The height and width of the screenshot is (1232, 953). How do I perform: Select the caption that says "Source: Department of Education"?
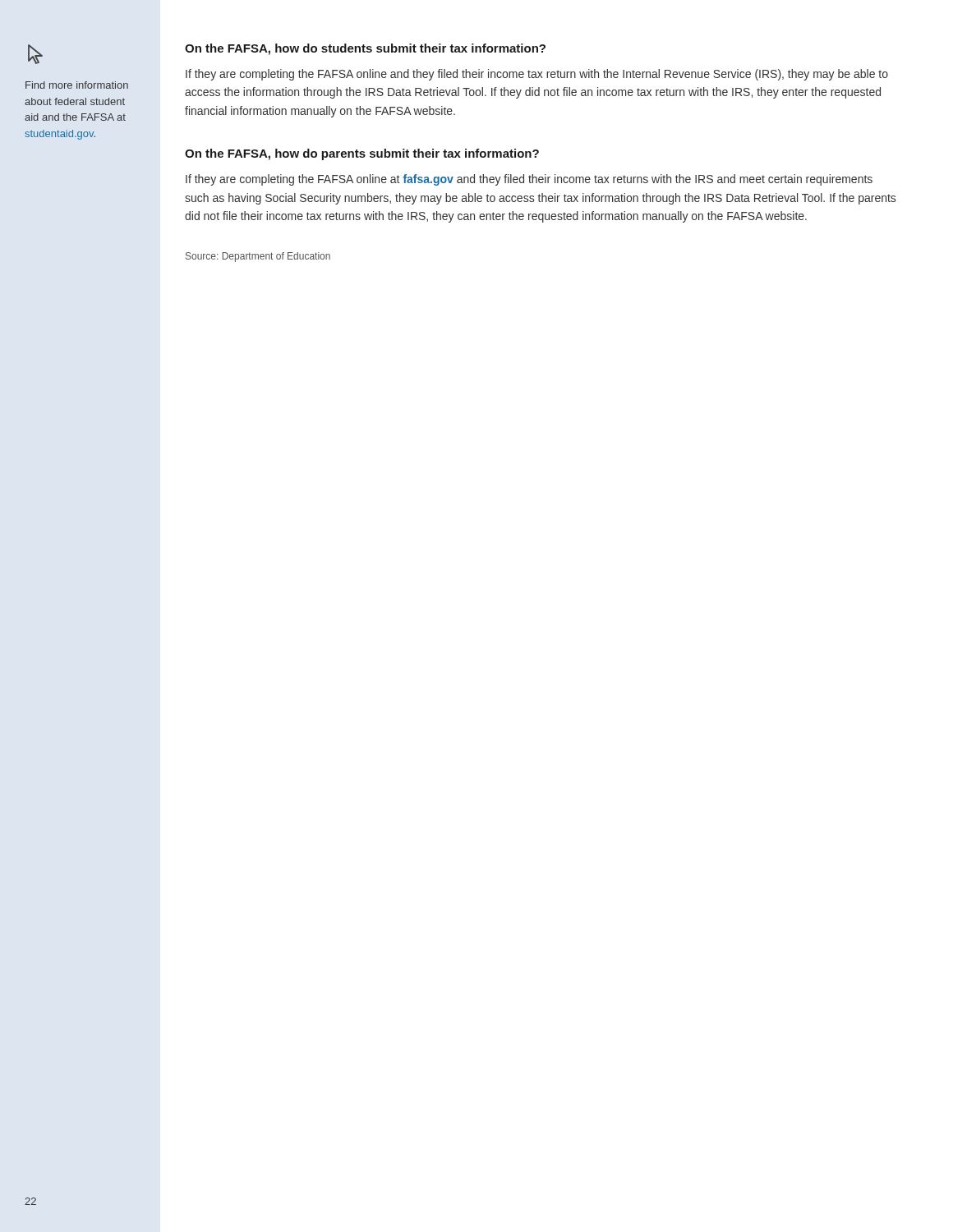(258, 257)
